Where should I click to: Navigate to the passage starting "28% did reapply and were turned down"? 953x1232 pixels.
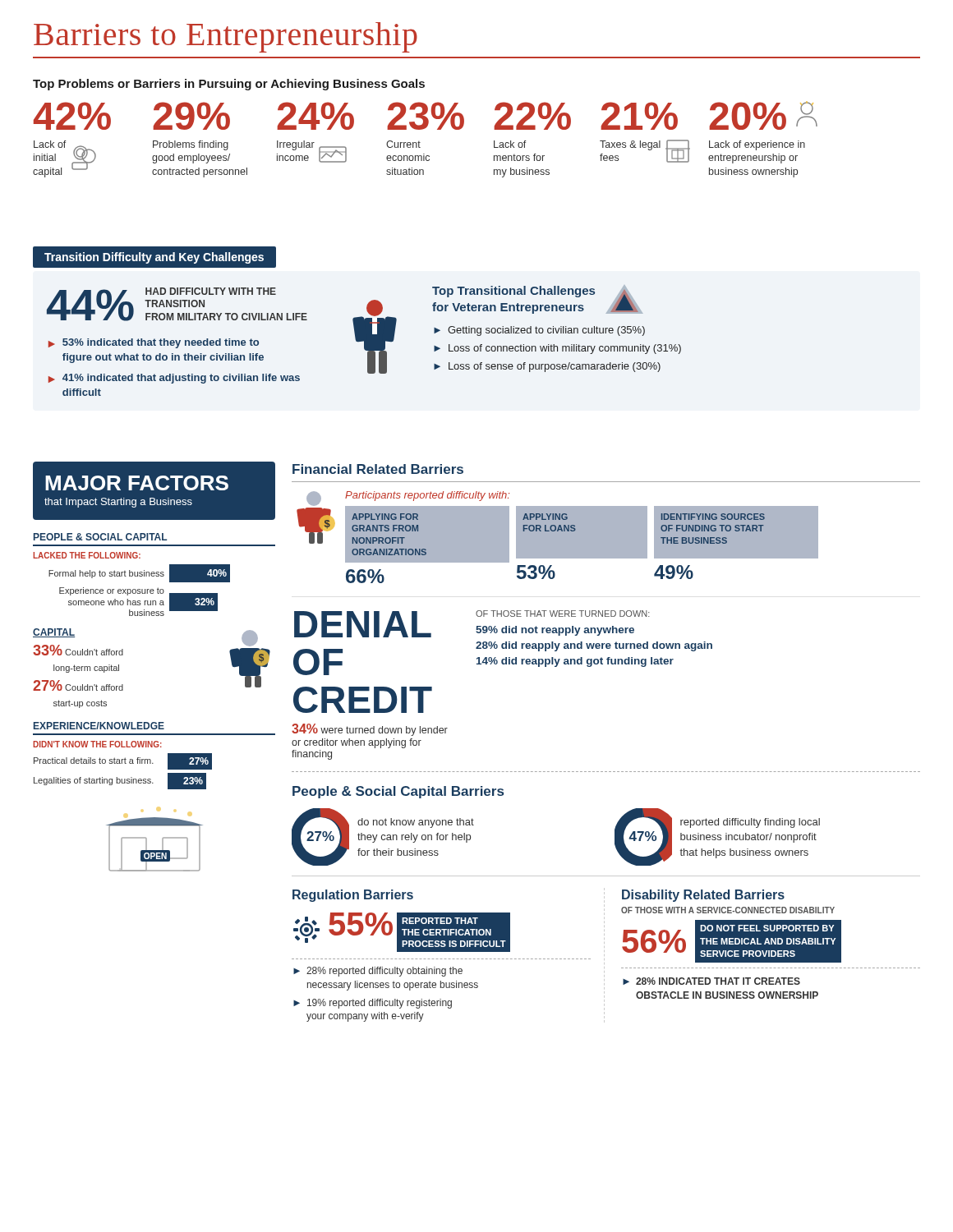point(594,645)
